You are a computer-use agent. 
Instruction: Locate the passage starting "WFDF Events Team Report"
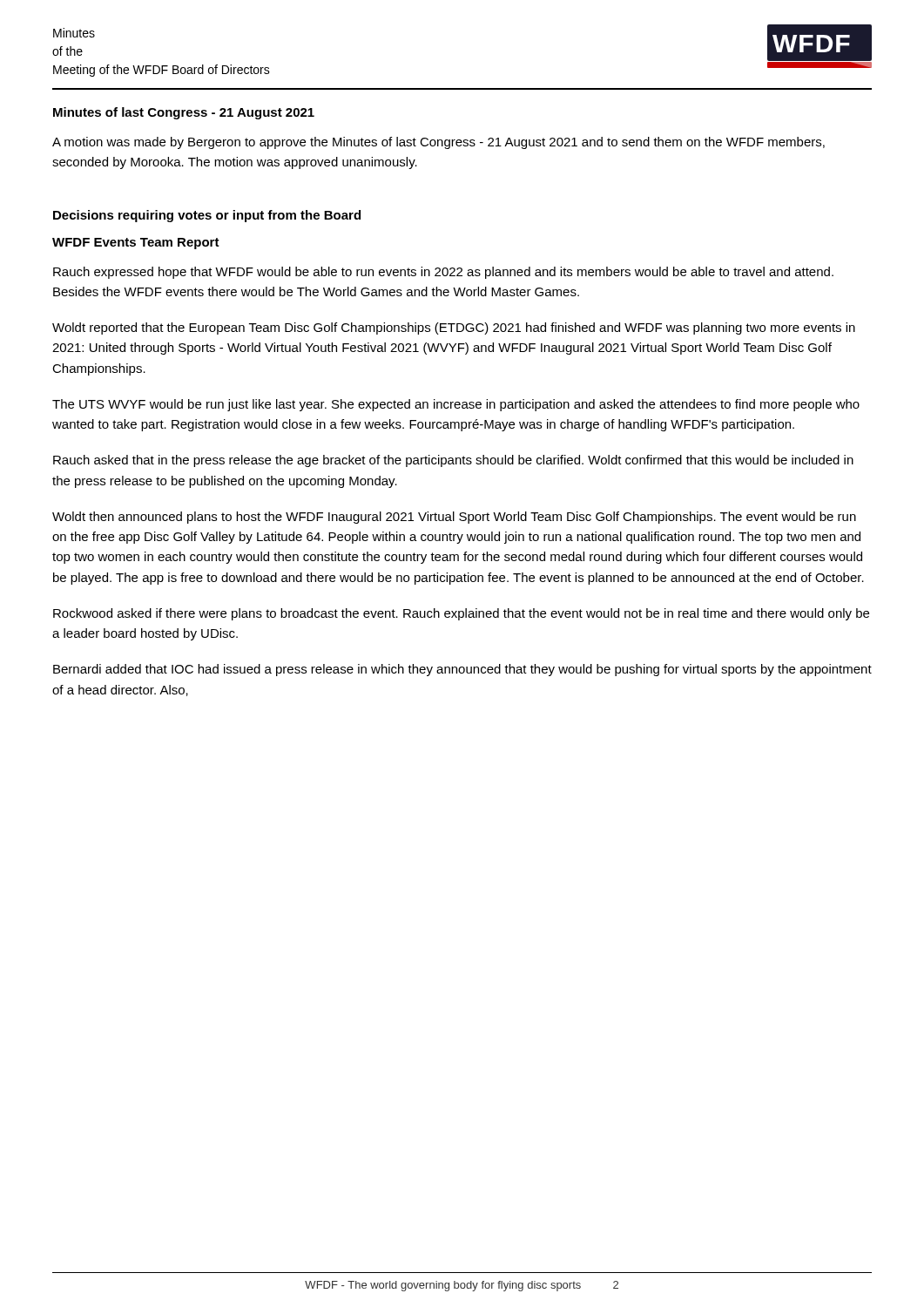point(136,241)
